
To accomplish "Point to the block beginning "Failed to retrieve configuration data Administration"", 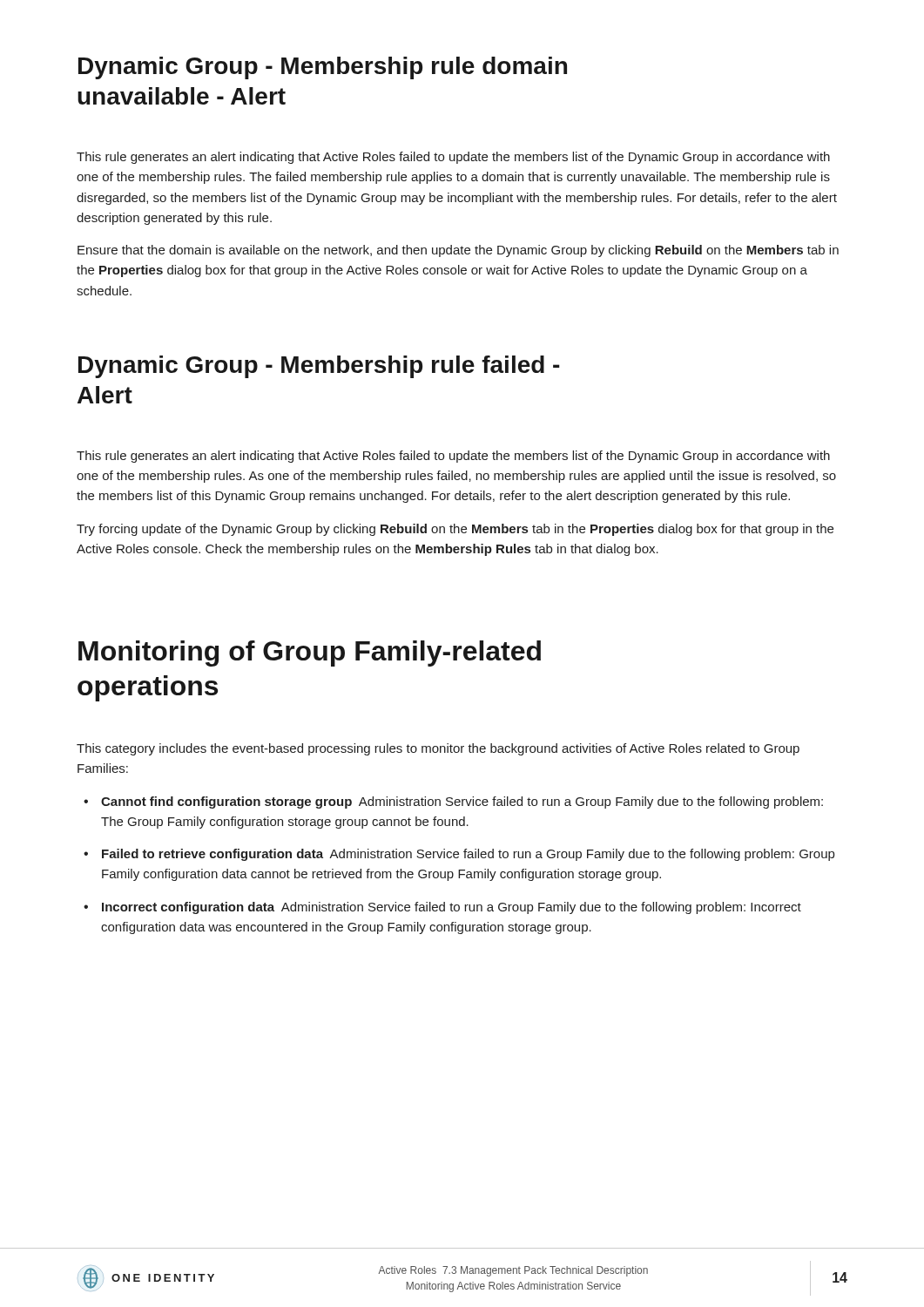I will point(468,864).
